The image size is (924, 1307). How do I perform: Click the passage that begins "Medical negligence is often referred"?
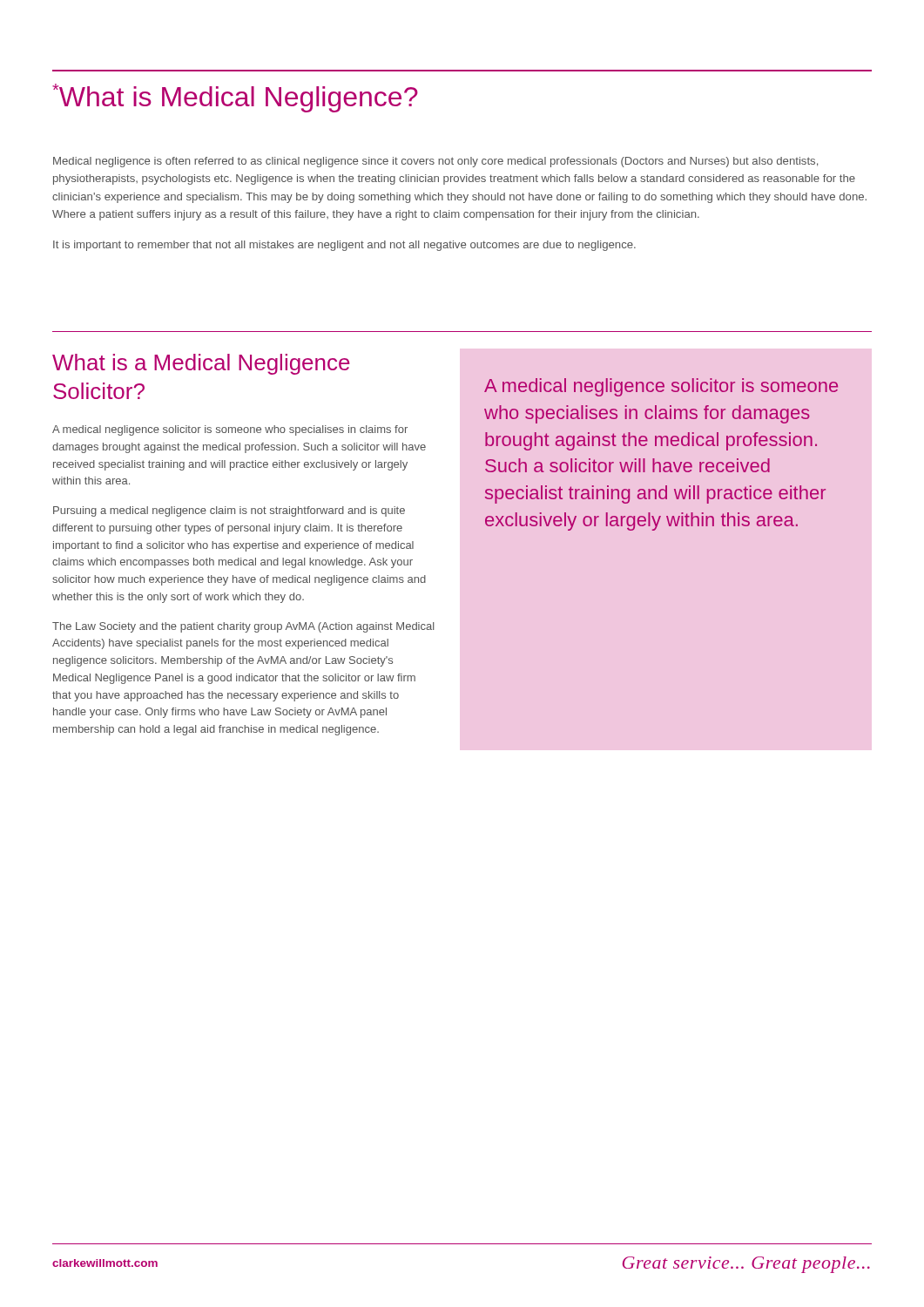(x=462, y=188)
